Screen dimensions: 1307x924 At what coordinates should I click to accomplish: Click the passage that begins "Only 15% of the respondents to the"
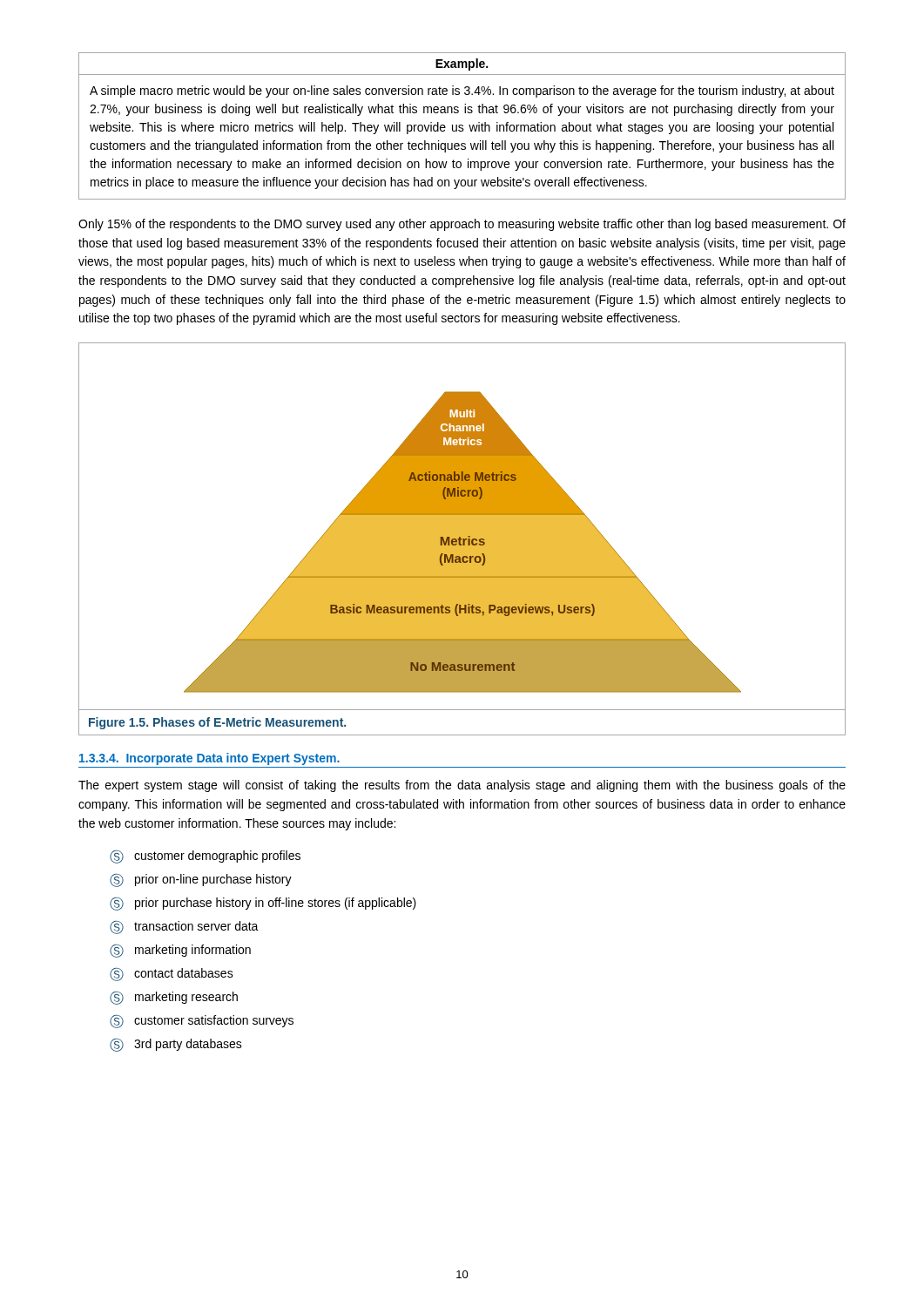pyautogui.click(x=462, y=271)
